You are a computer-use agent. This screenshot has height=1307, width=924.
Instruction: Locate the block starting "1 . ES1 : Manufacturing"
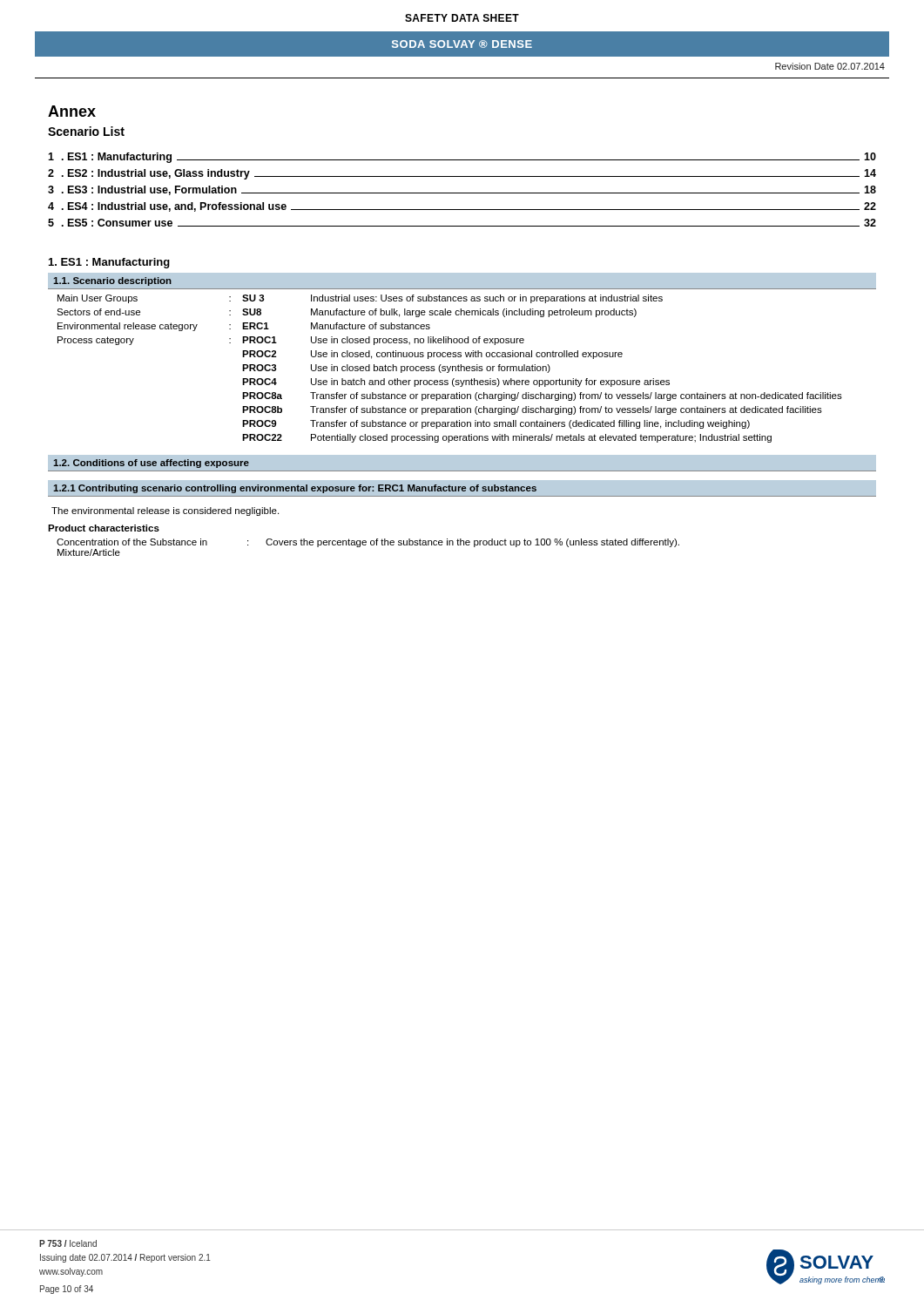click(x=462, y=157)
